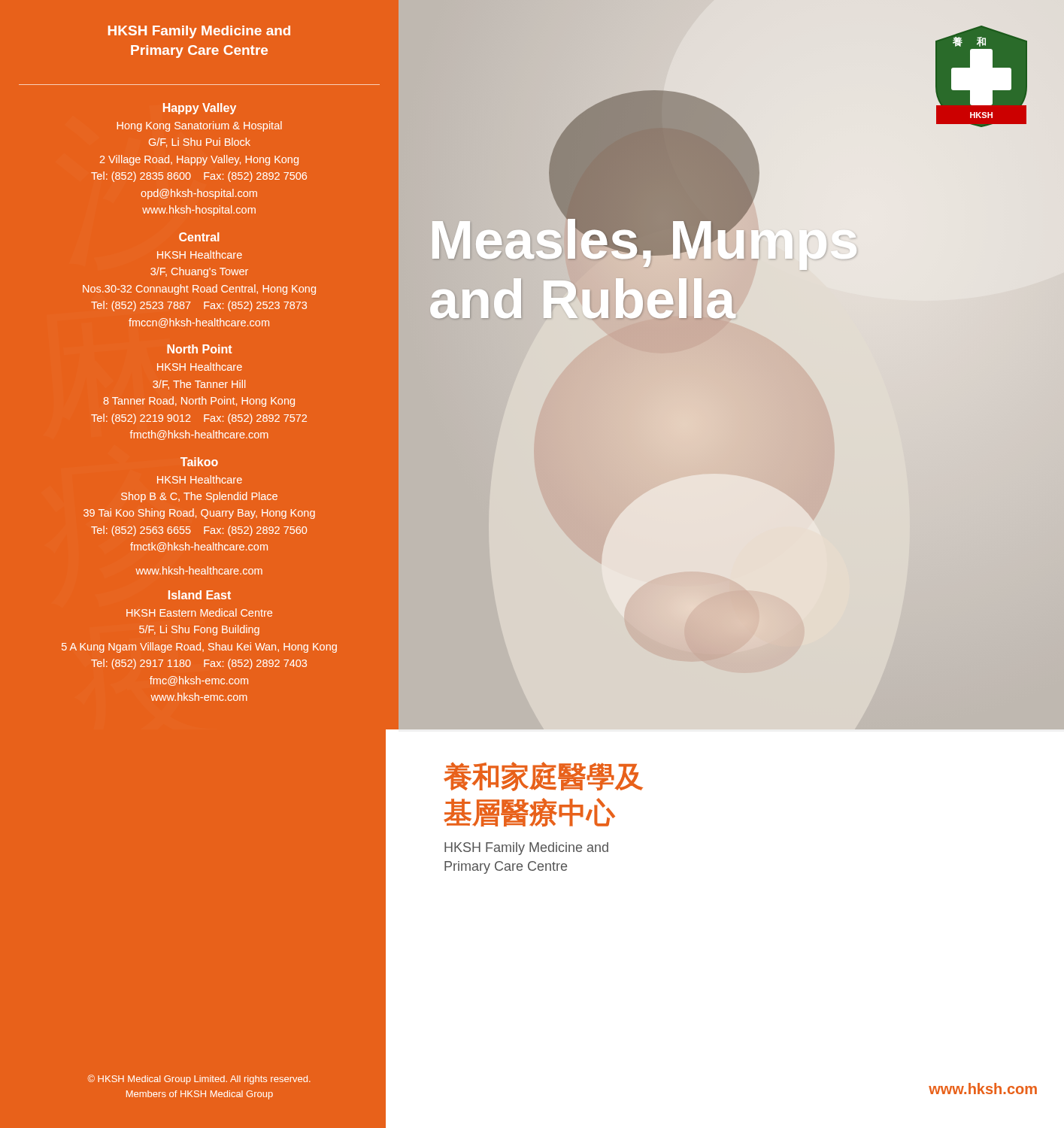Click on the element starting "For enquiries and appointments,please contact us"
Viewport: 1064px width, 1128px height.
tap(393, 998)
